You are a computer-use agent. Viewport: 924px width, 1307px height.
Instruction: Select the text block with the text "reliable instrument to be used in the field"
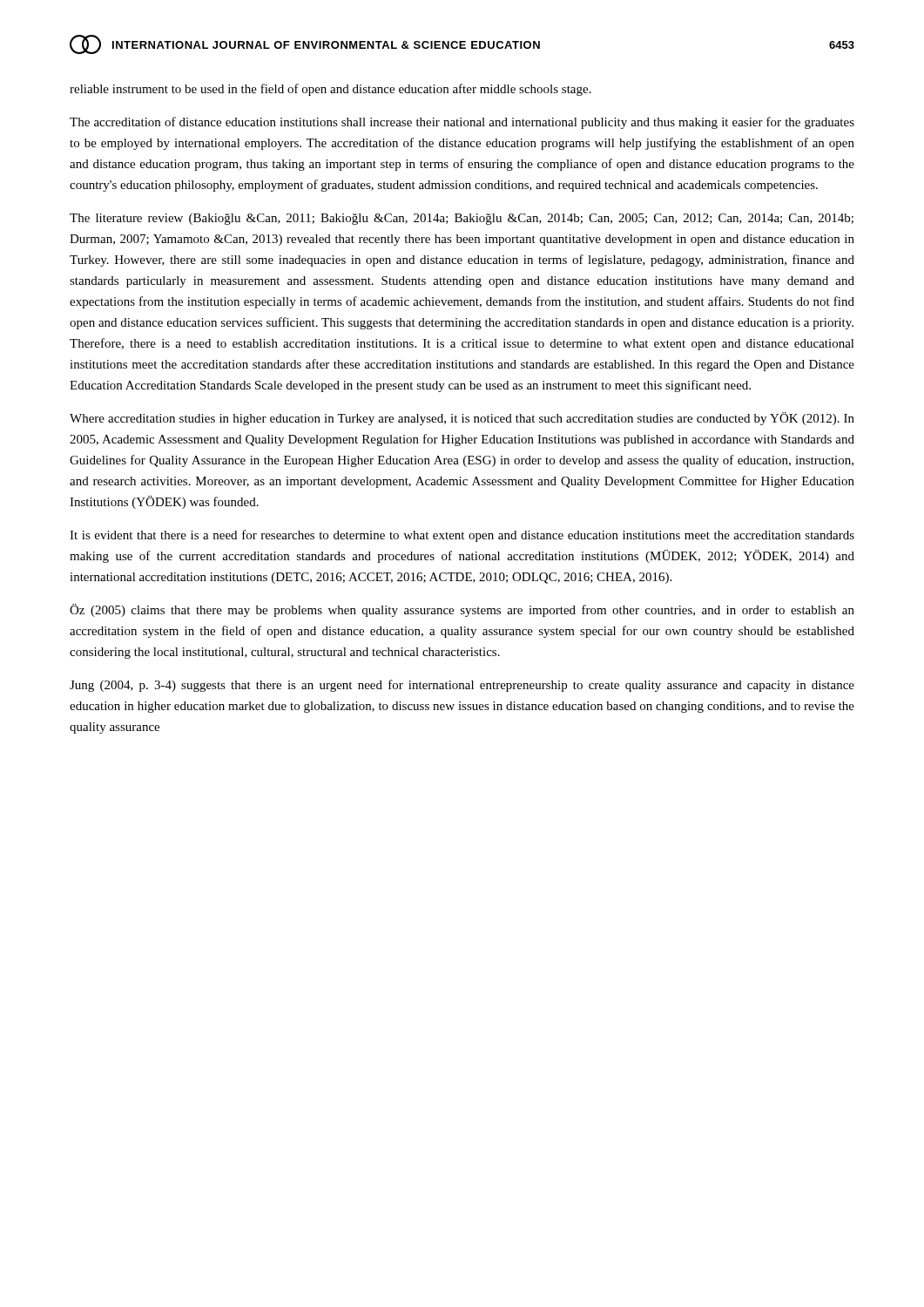click(x=462, y=89)
